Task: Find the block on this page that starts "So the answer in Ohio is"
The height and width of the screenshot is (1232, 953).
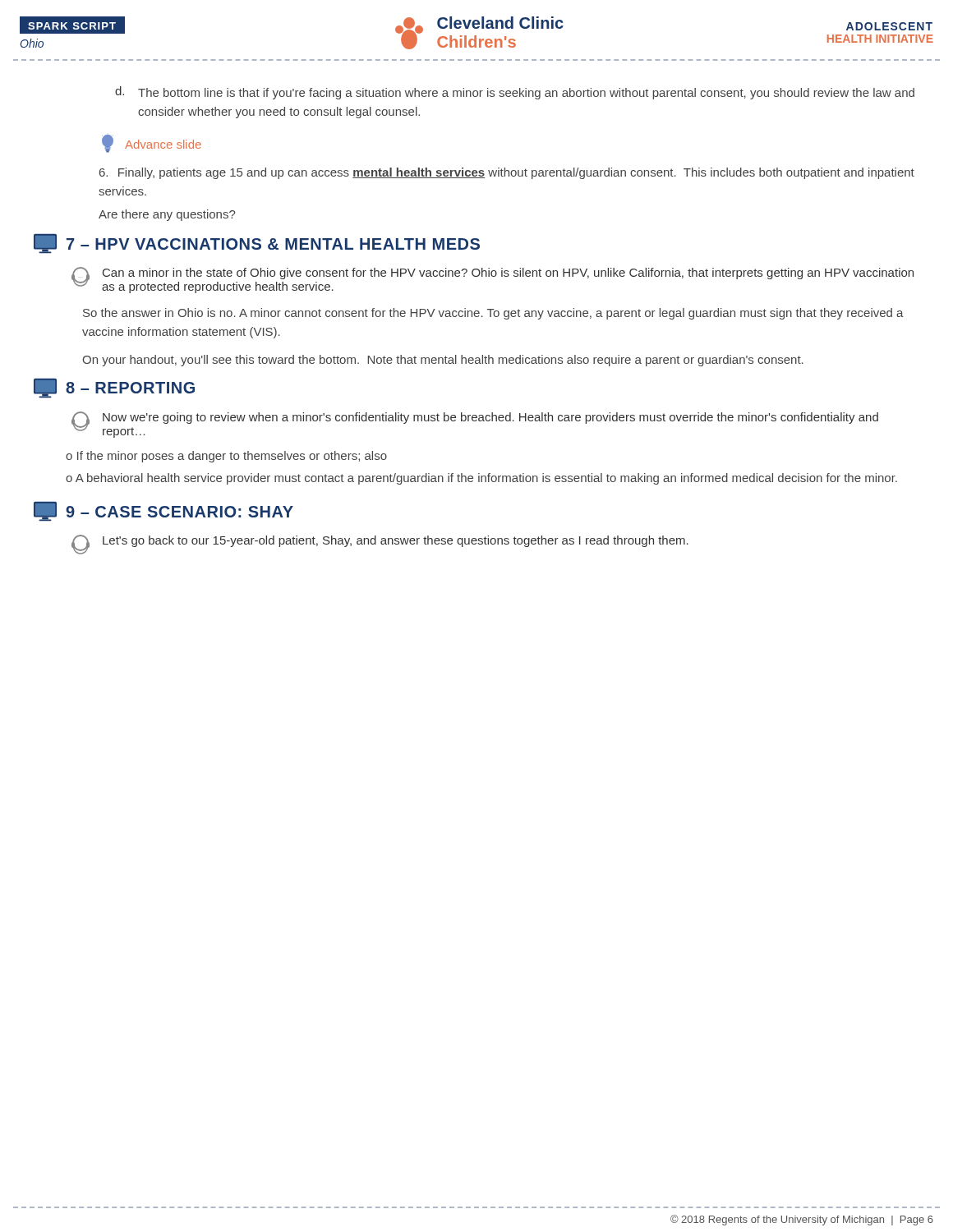Action: (493, 322)
